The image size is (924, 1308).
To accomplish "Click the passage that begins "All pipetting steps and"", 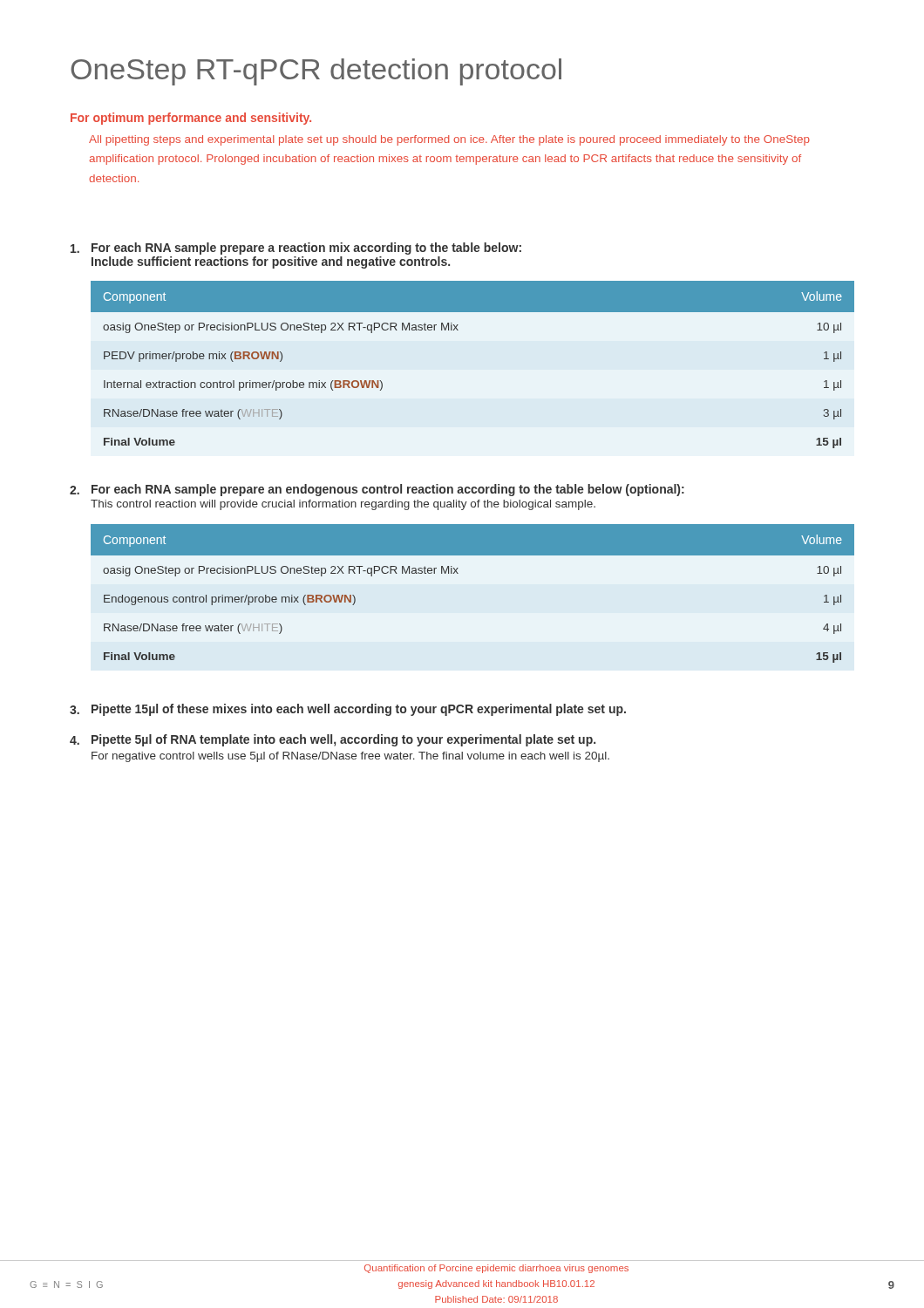I will tap(472, 159).
